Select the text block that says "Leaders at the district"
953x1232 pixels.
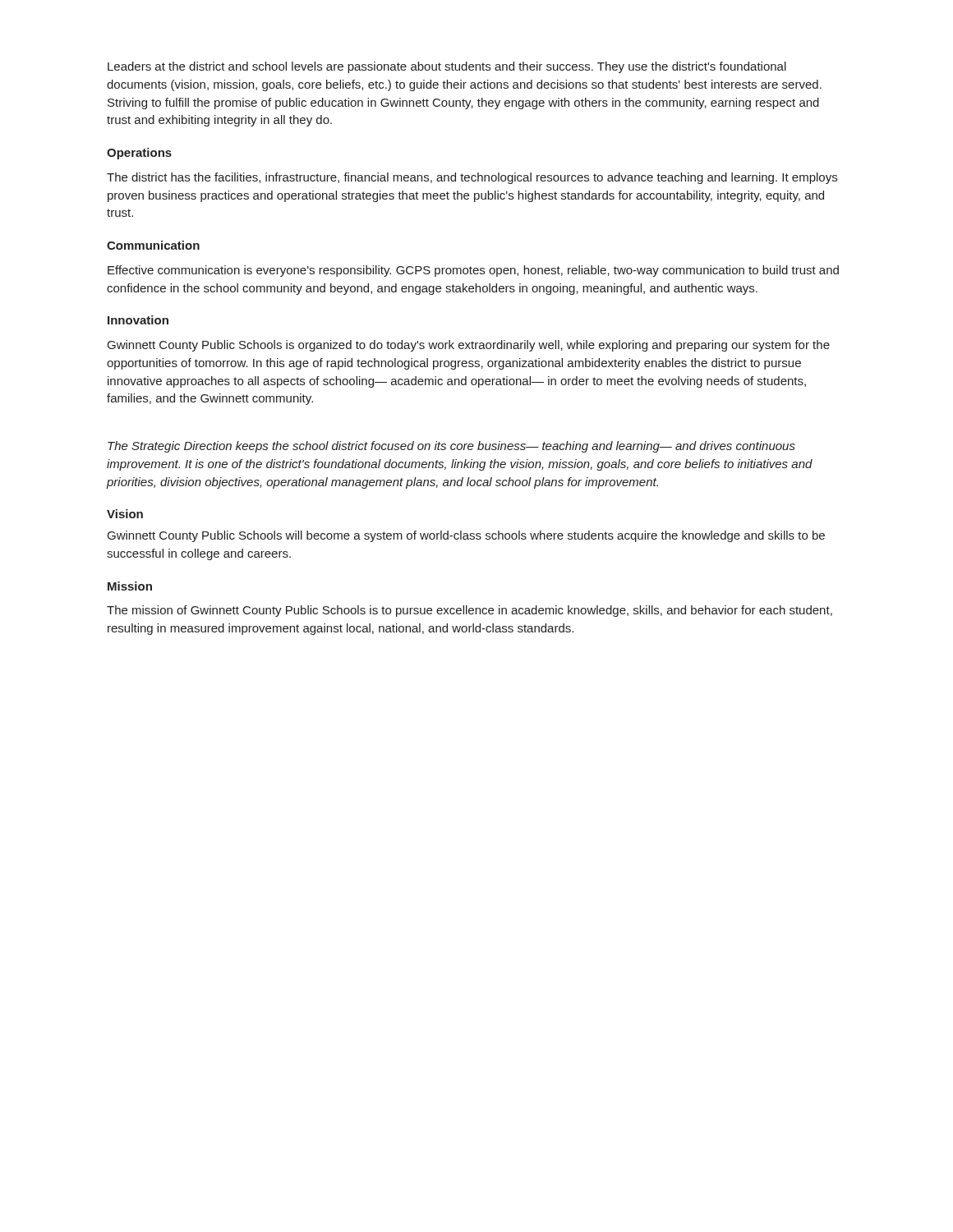click(x=476, y=93)
